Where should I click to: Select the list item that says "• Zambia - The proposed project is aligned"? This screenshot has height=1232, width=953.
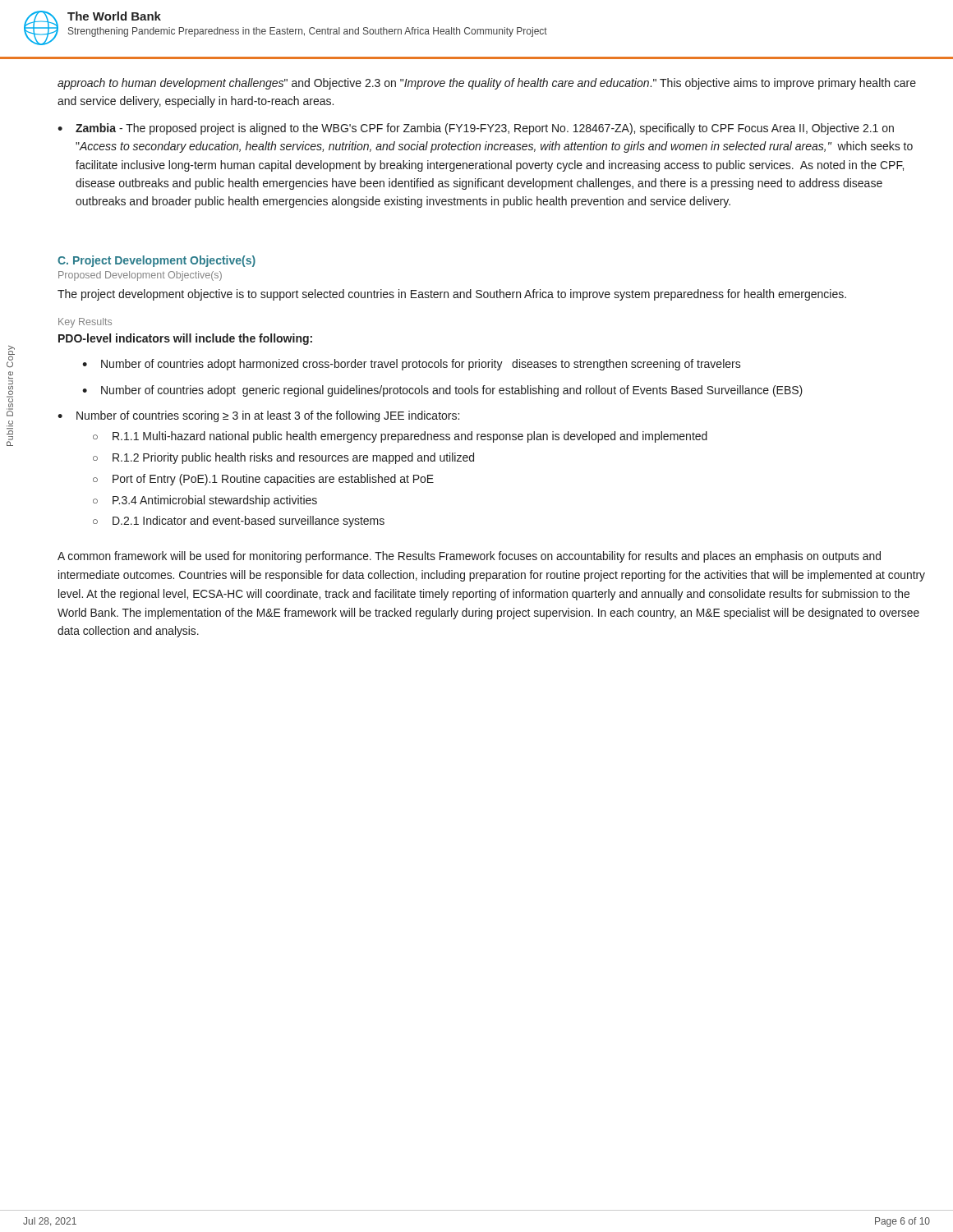click(493, 165)
